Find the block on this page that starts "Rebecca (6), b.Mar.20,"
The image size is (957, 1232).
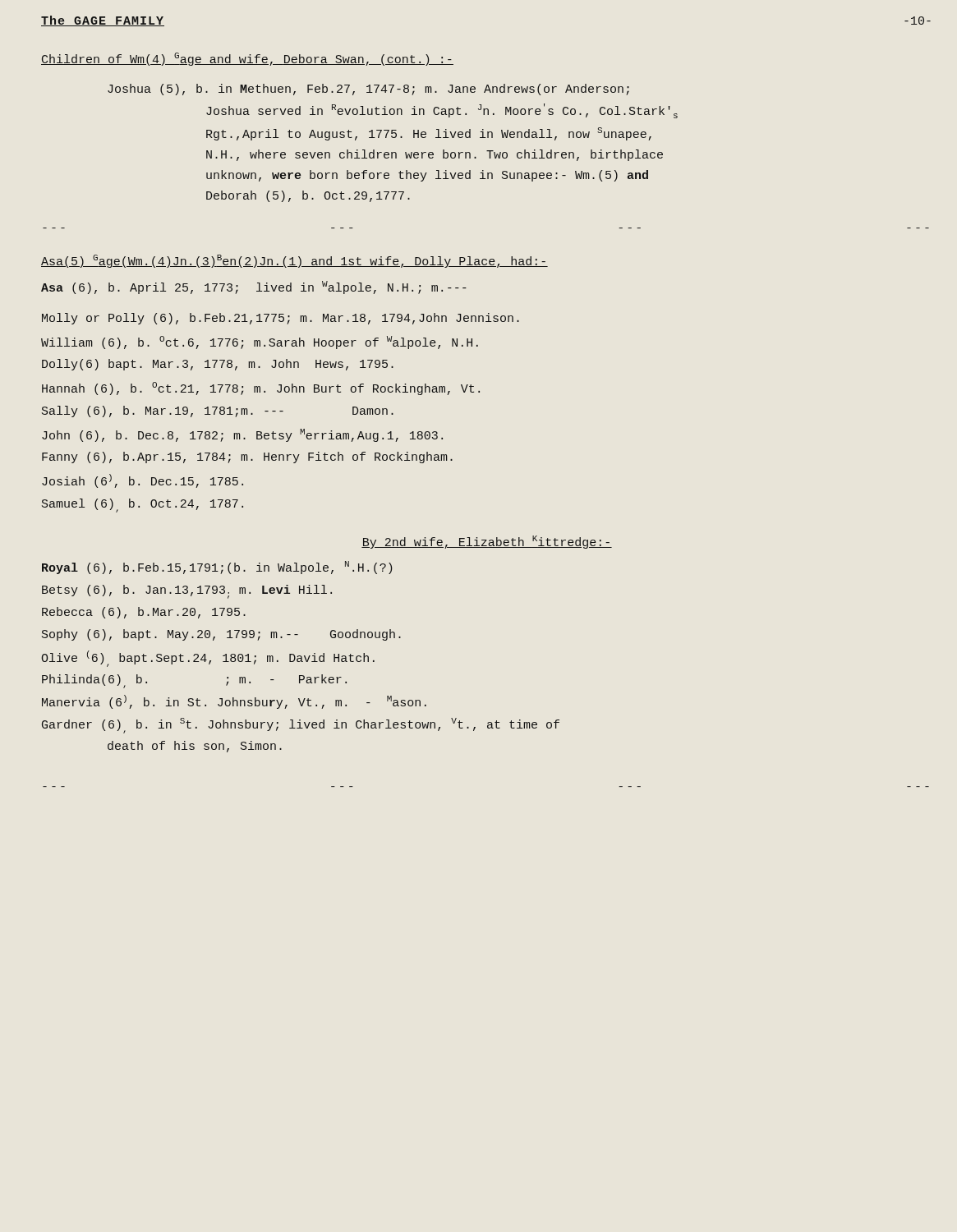[145, 613]
